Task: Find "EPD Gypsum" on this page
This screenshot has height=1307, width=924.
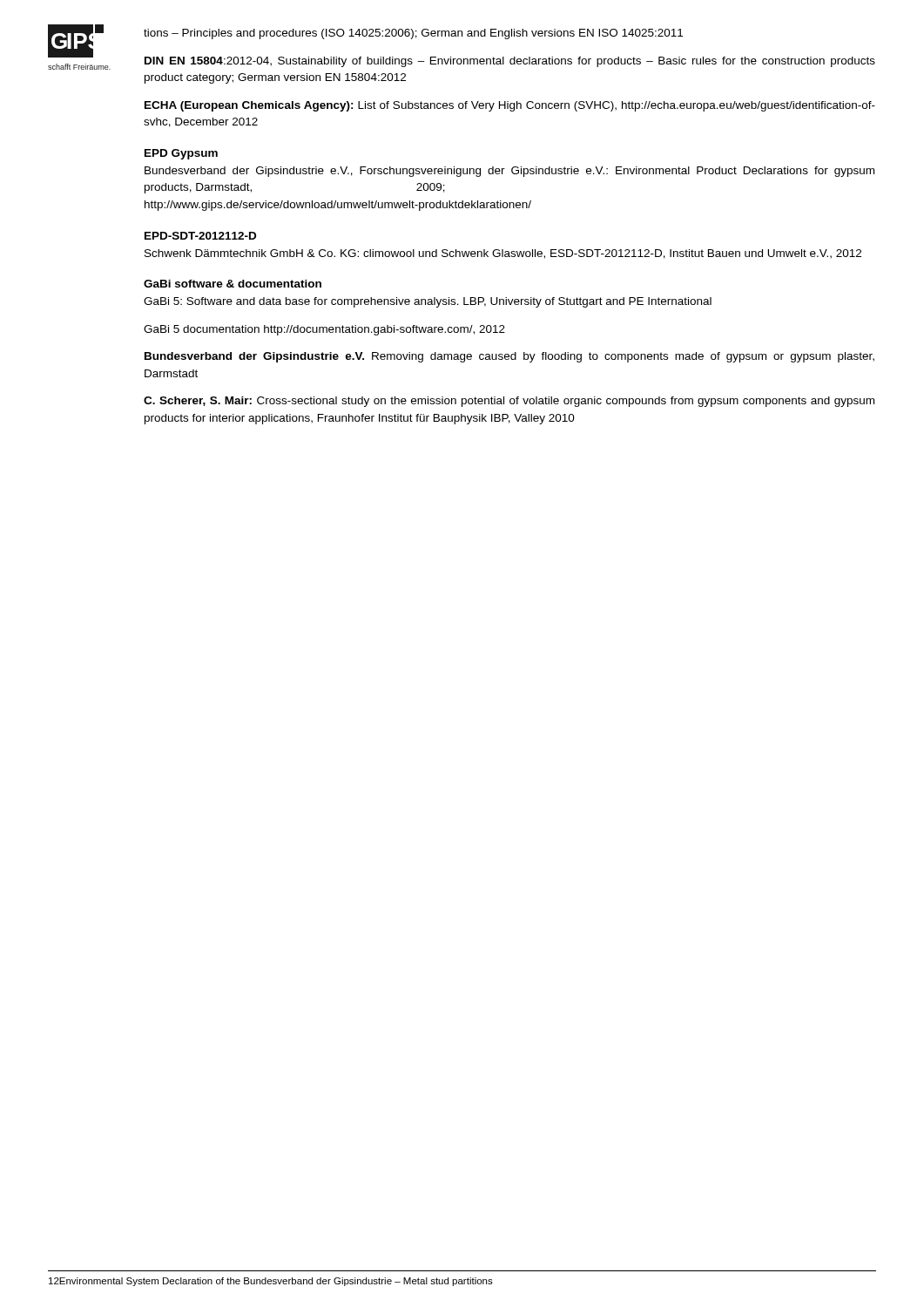Action: tap(181, 153)
